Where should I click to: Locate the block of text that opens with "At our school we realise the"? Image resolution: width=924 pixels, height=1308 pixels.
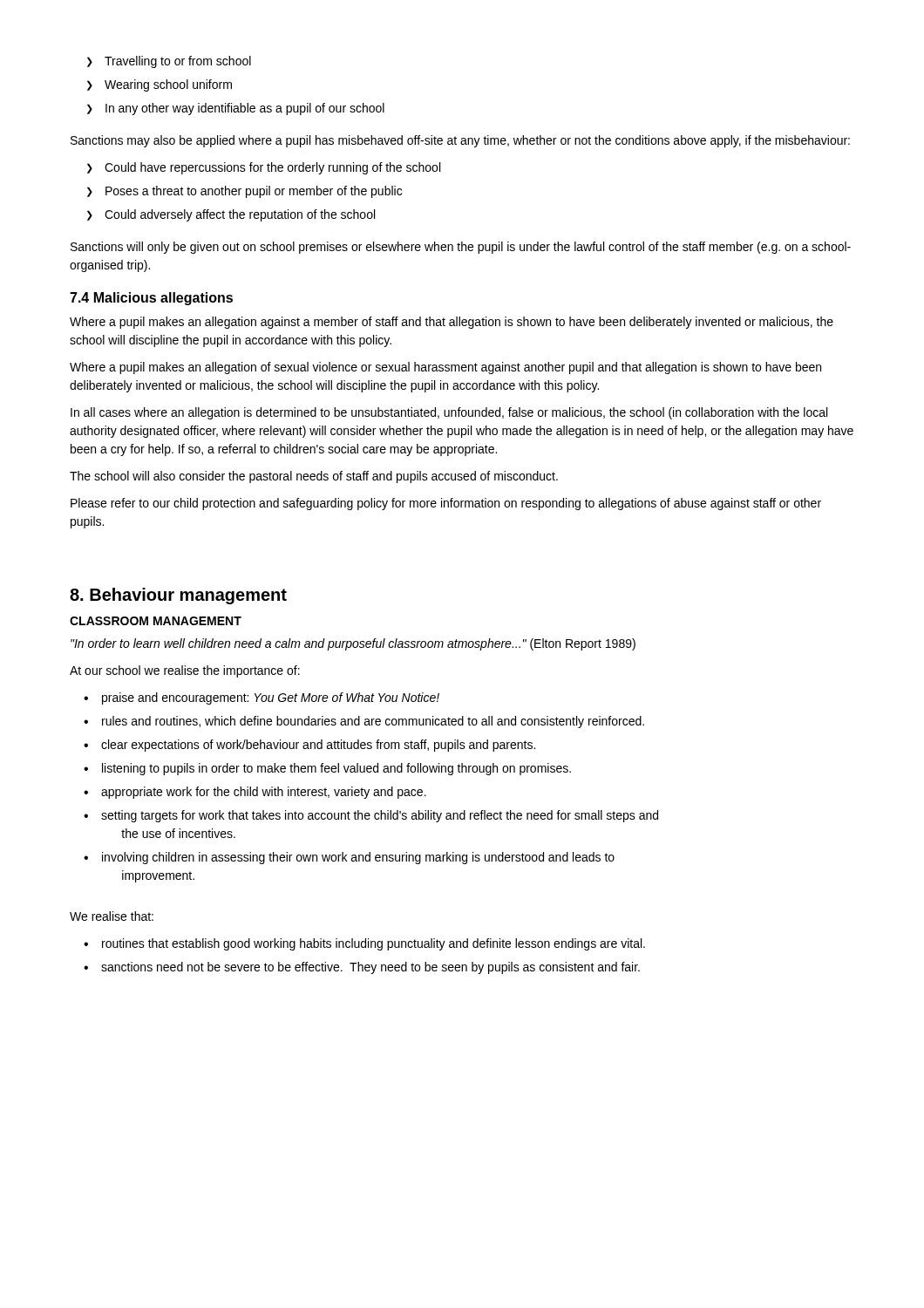coord(185,671)
